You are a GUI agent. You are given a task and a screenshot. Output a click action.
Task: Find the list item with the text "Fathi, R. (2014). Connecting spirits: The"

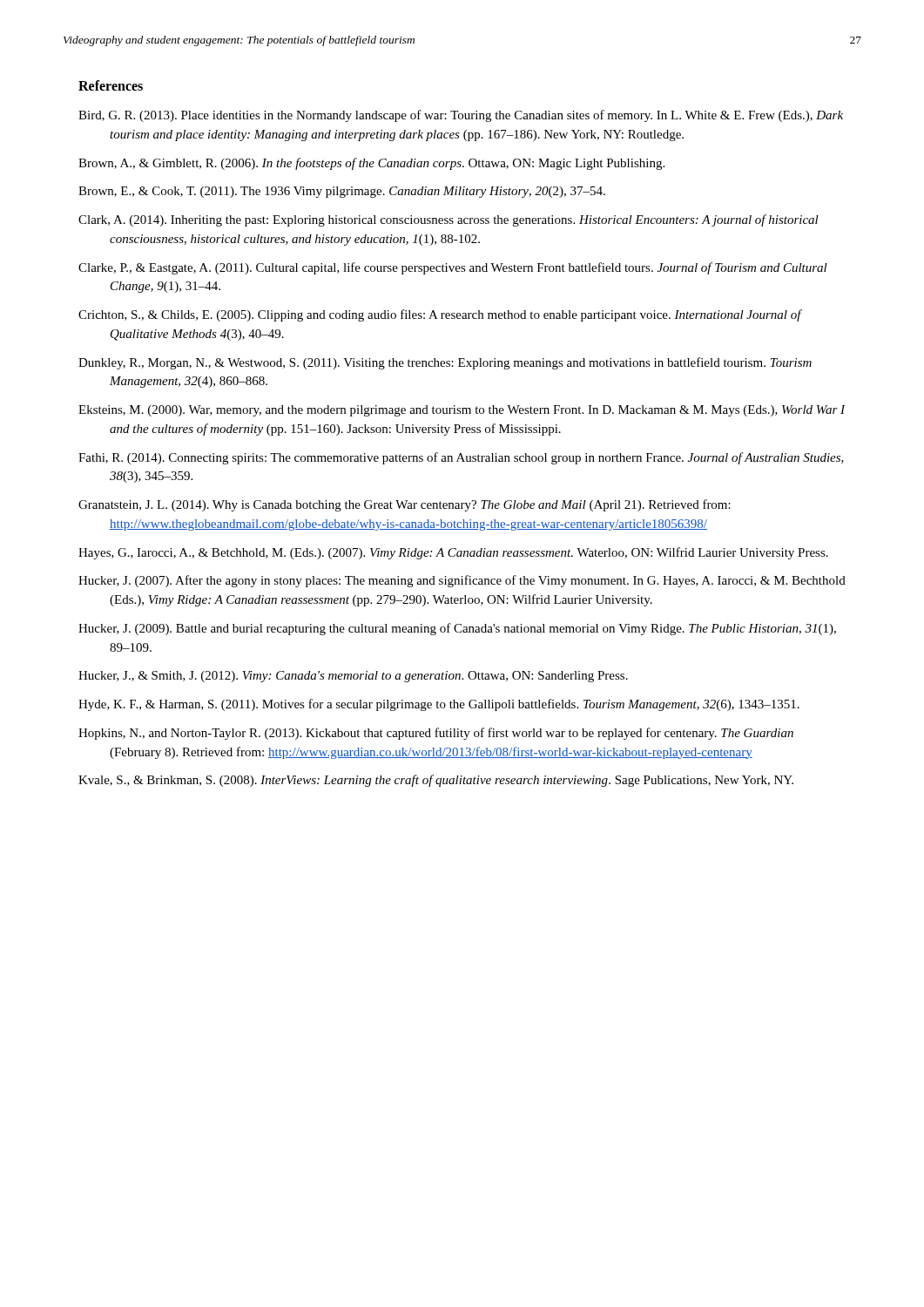point(461,466)
